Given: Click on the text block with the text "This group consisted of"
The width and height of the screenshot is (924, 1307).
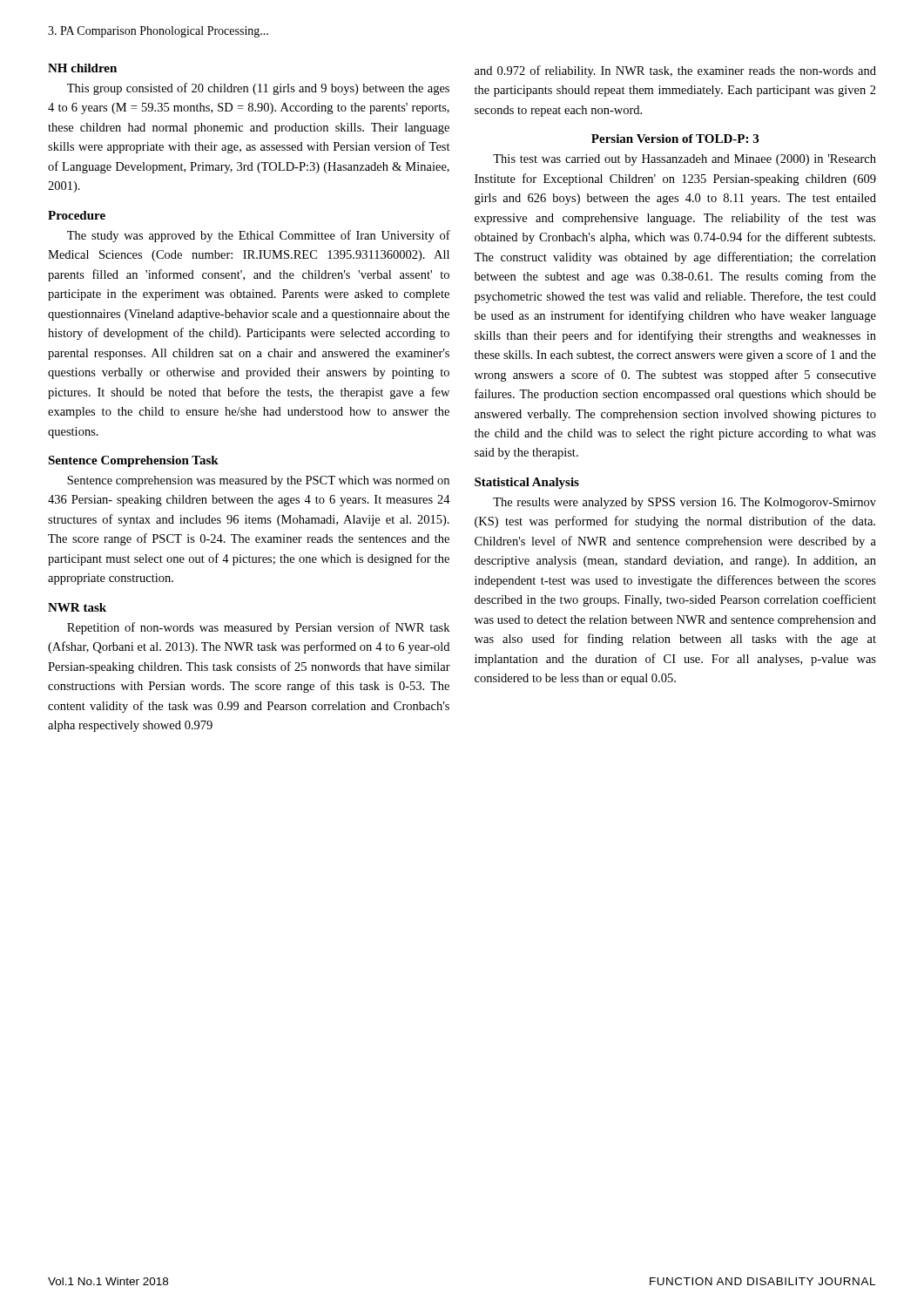Looking at the screenshot, I should [249, 137].
